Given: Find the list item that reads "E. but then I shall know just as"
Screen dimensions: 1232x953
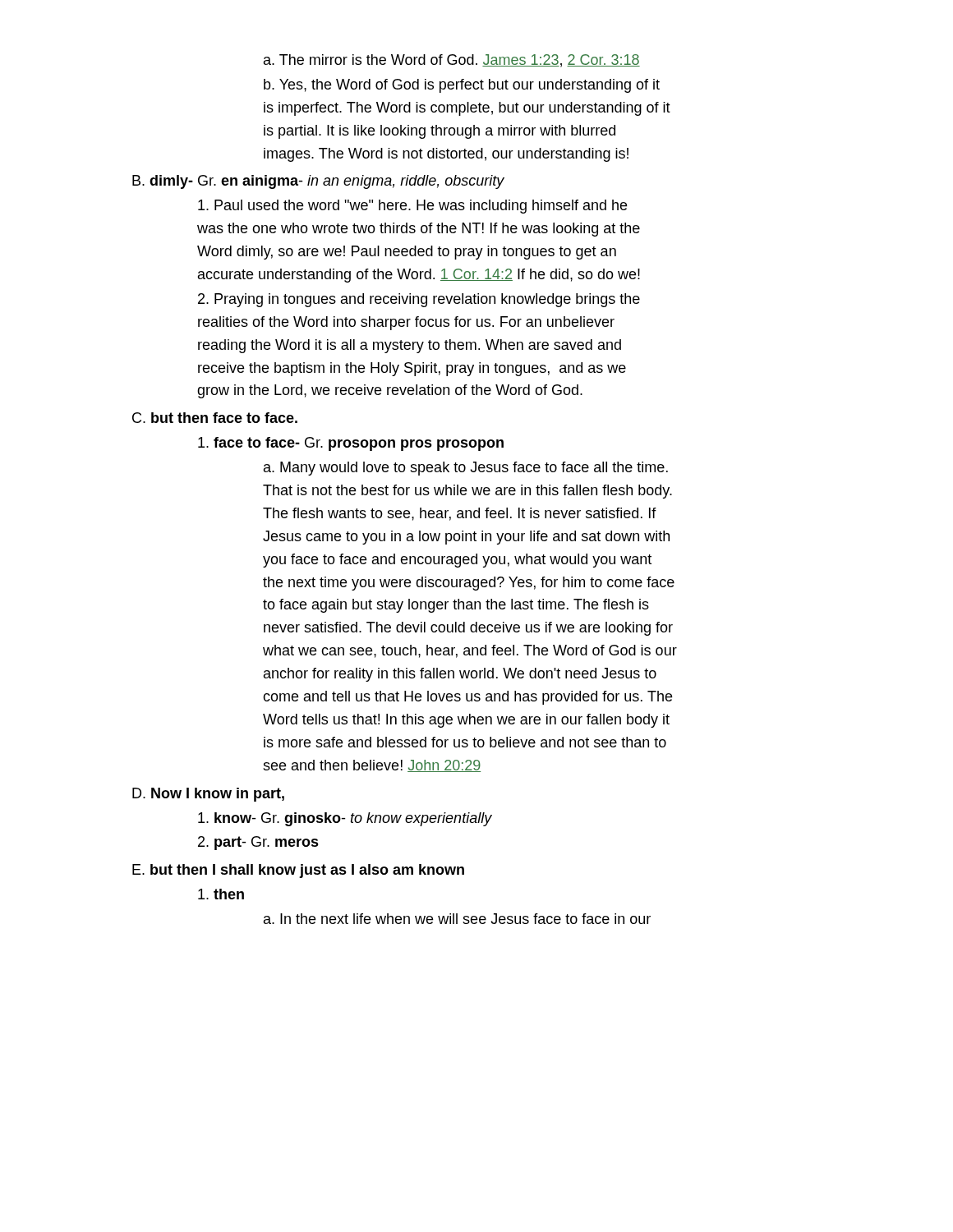Looking at the screenshot, I should [298, 870].
